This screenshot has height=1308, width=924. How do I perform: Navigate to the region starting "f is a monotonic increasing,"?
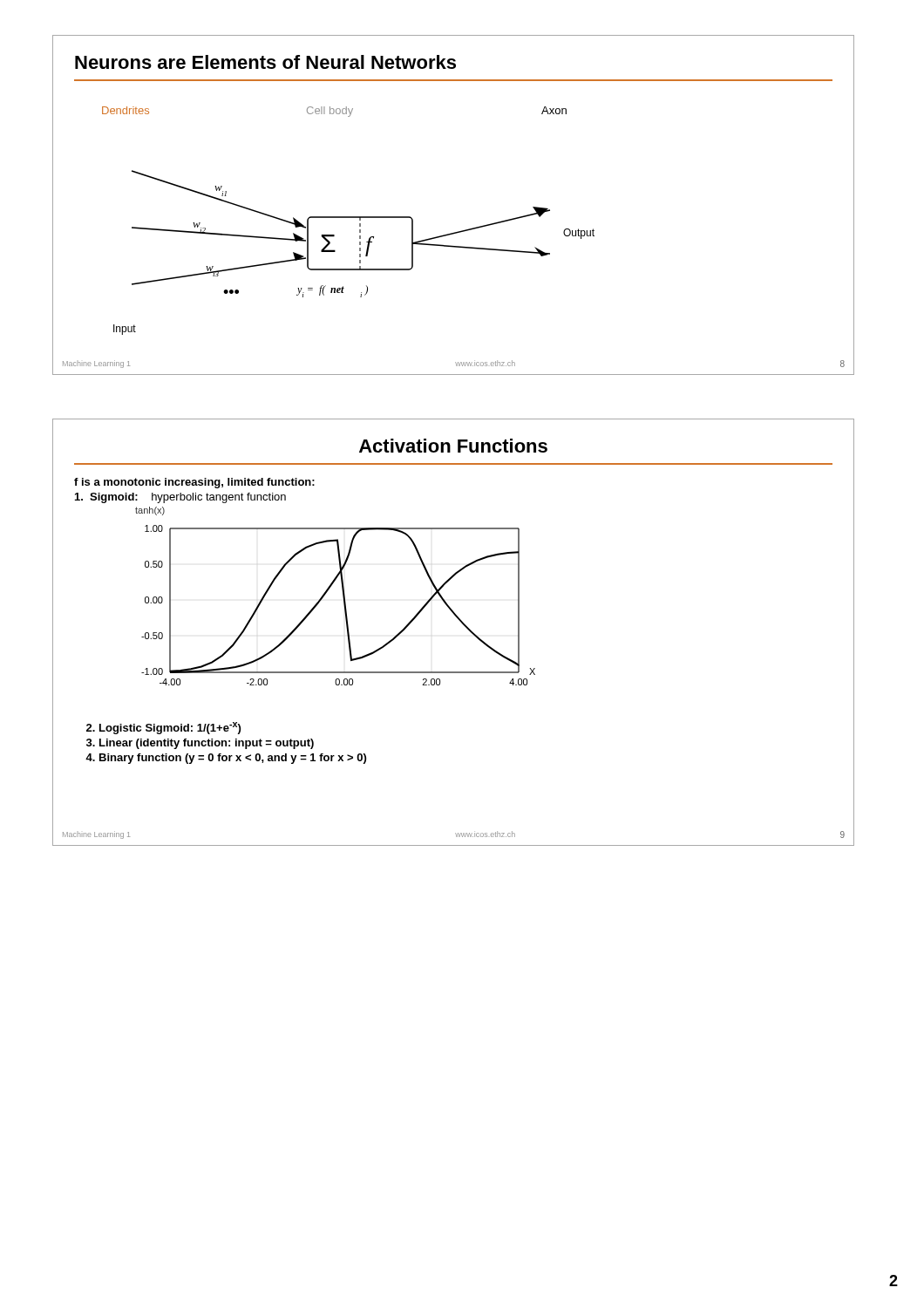click(195, 482)
